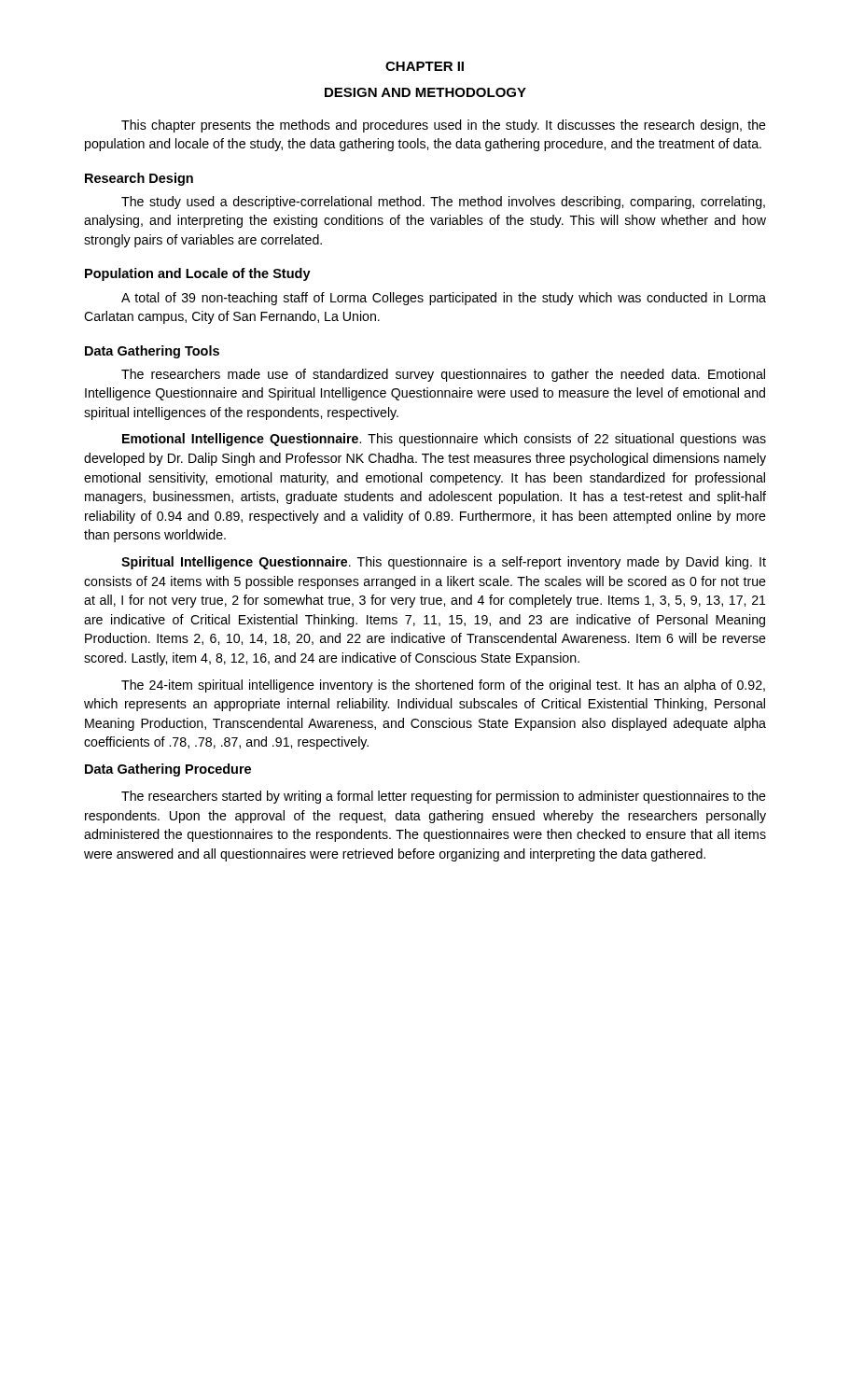
Task: Select the element starting "Data Gathering Tools"
Action: pos(152,351)
